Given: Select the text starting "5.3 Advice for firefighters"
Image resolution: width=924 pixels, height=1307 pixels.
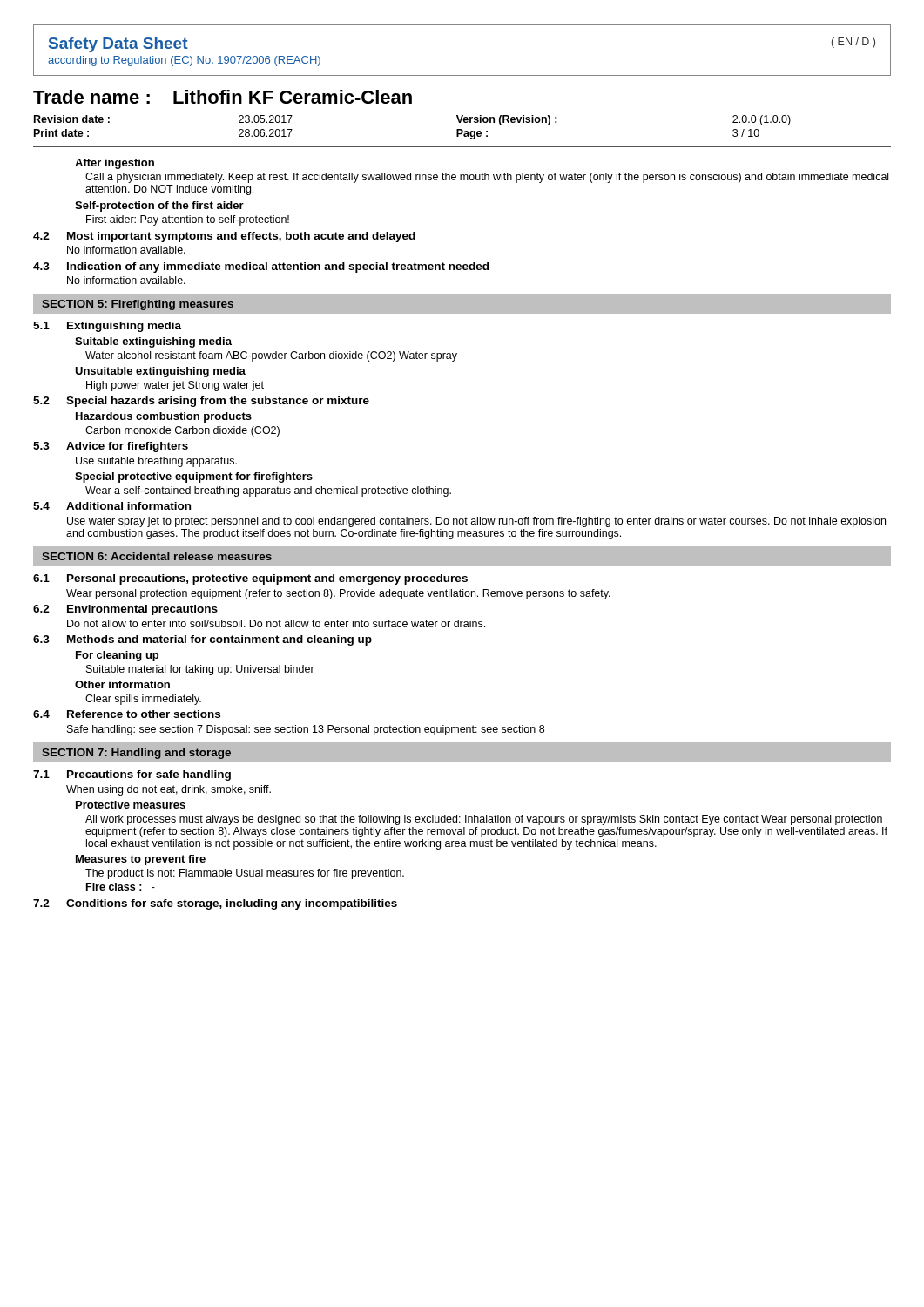Looking at the screenshot, I should coord(111,446).
